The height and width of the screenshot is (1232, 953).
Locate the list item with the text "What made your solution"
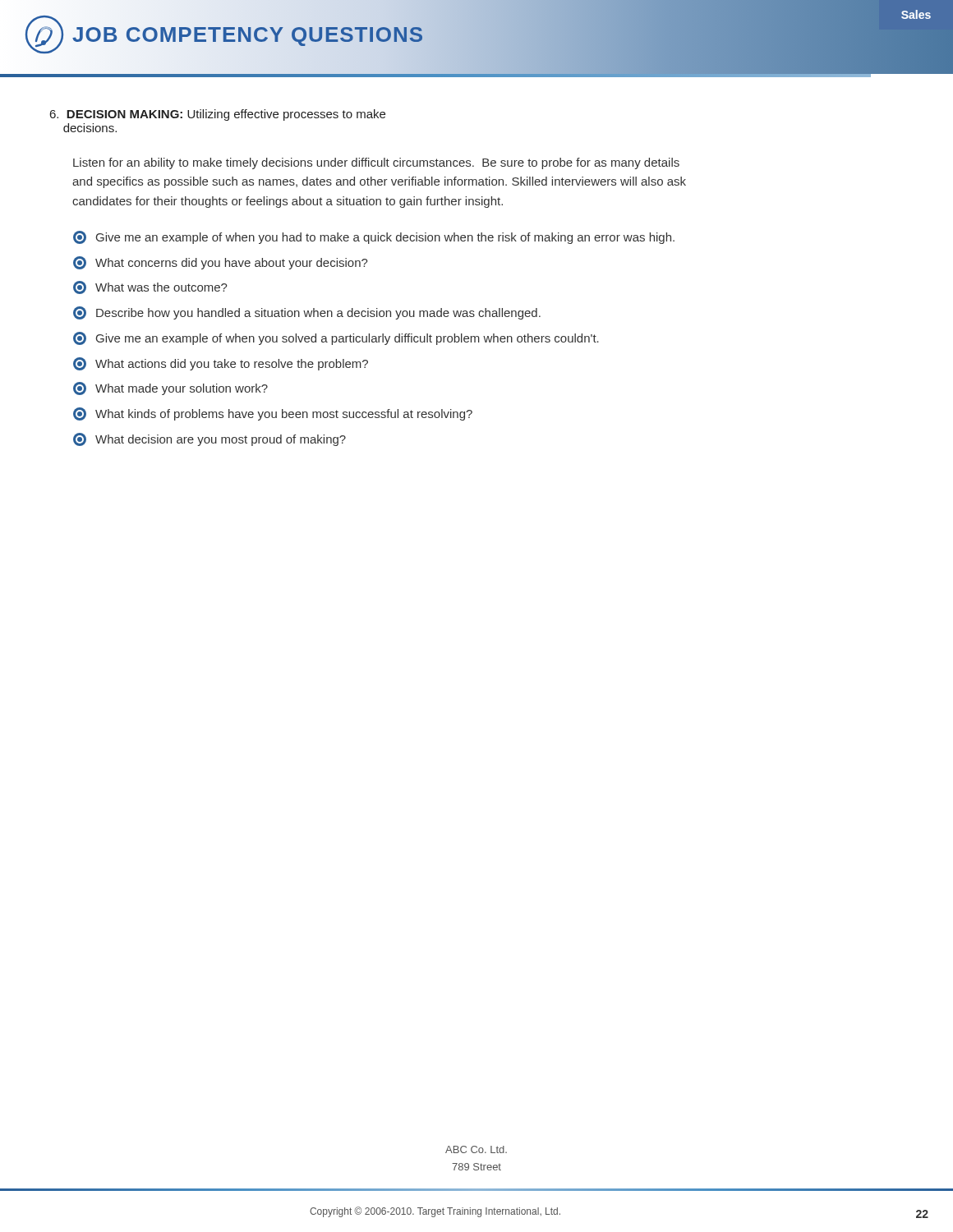(x=170, y=389)
